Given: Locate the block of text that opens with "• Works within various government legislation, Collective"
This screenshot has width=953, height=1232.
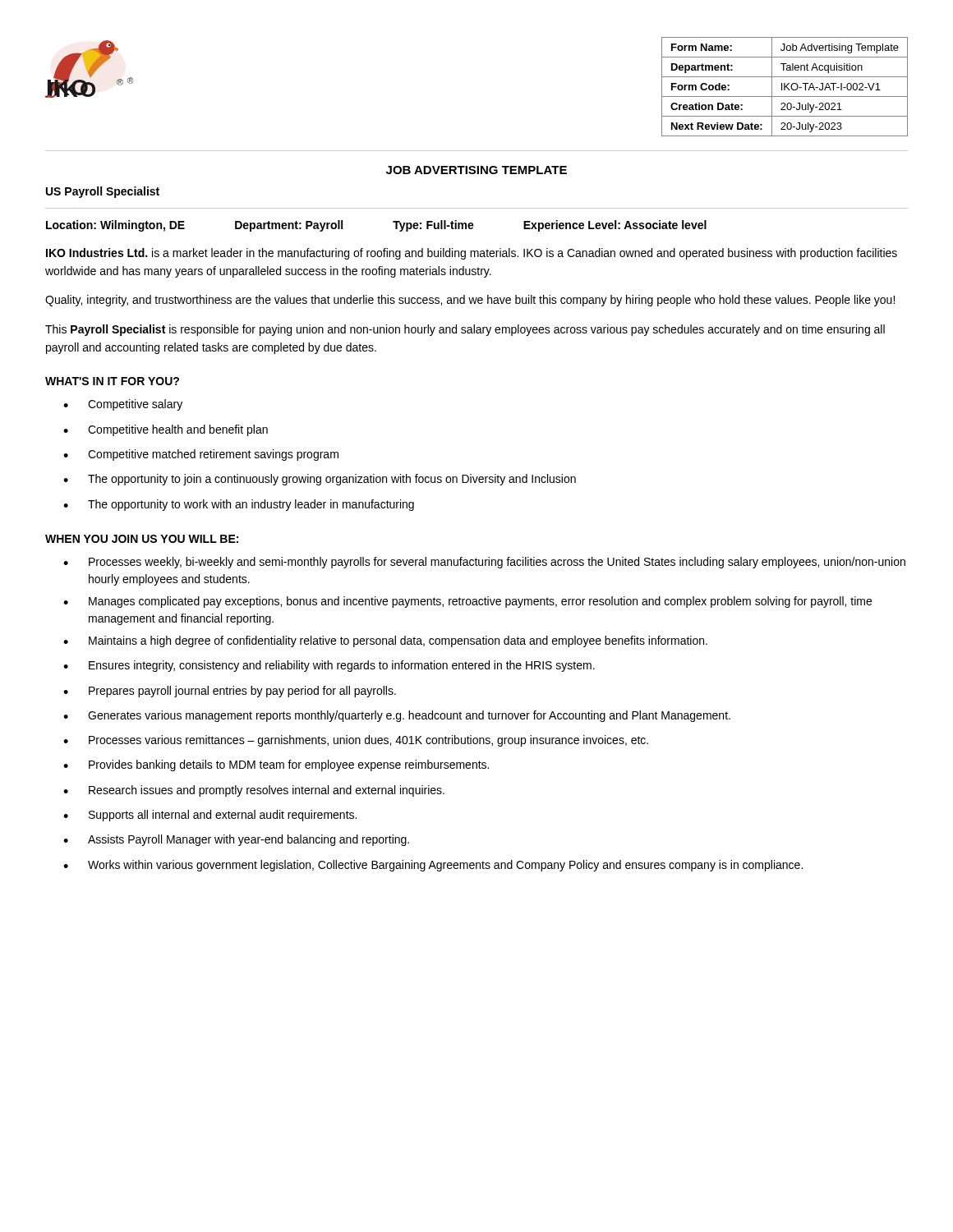Looking at the screenshot, I should click(x=486, y=866).
